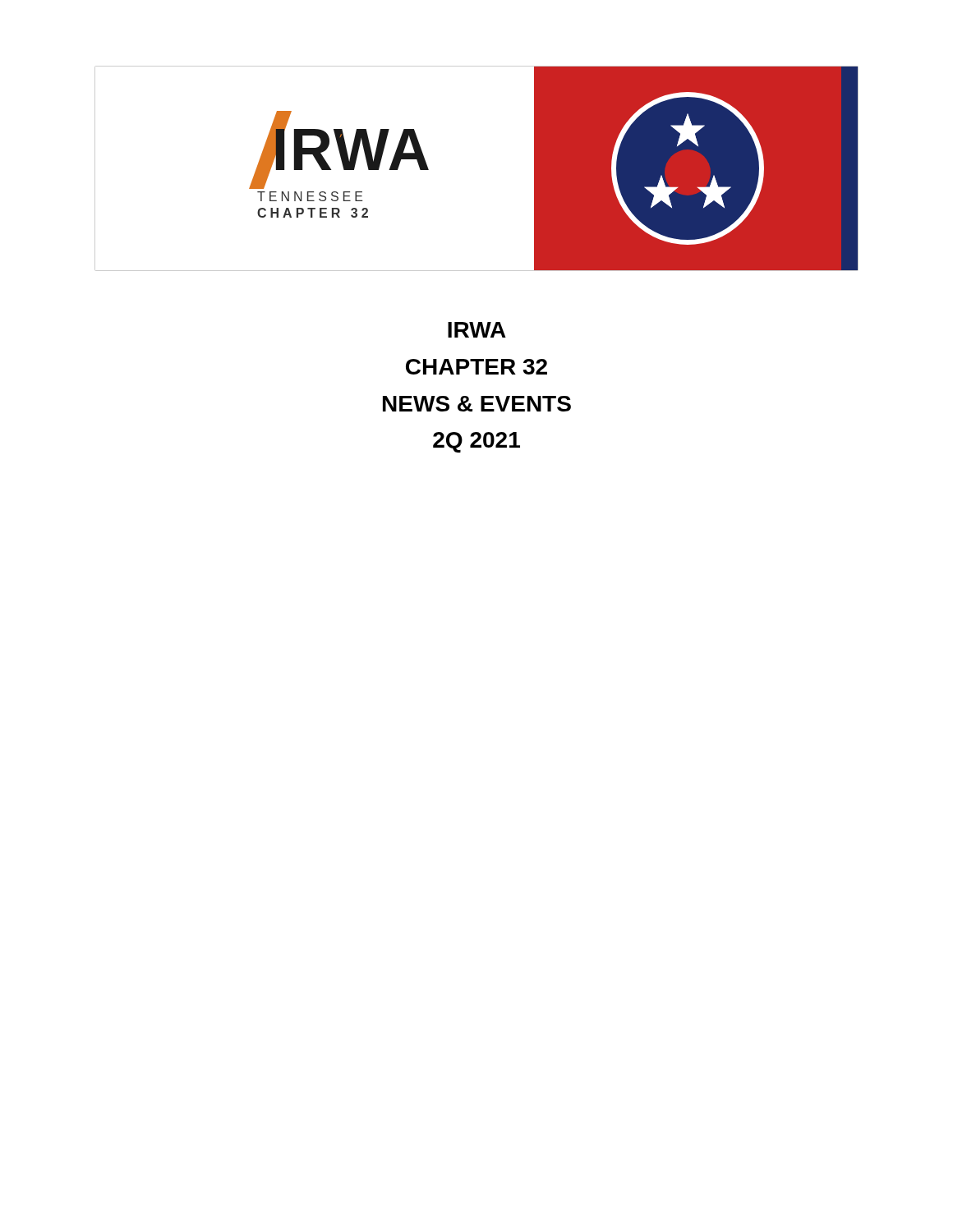The image size is (953, 1232).
Task: Select the illustration
Action: coord(476,168)
